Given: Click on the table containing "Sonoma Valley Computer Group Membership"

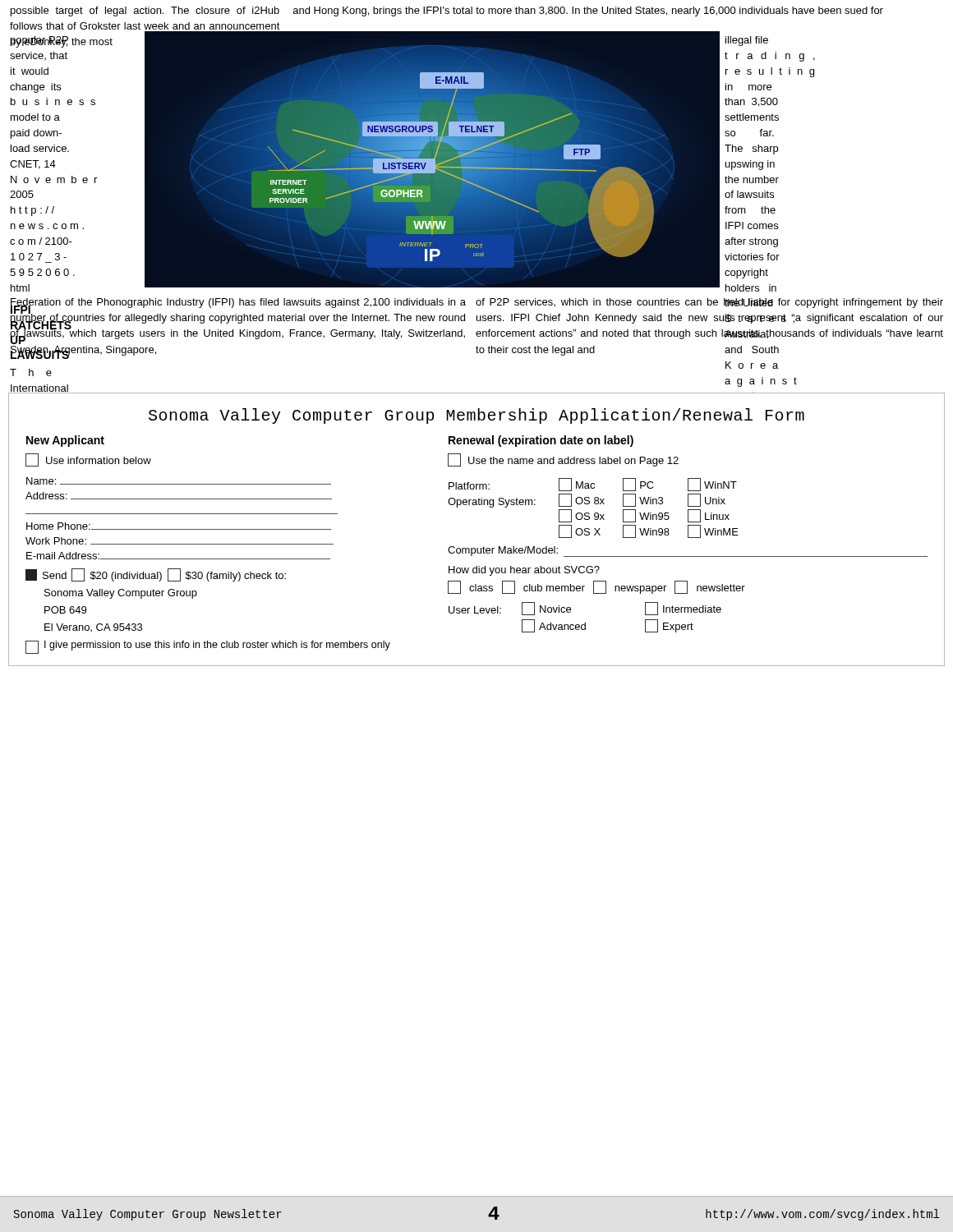Looking at the screenshot, I should click(476, 530).
